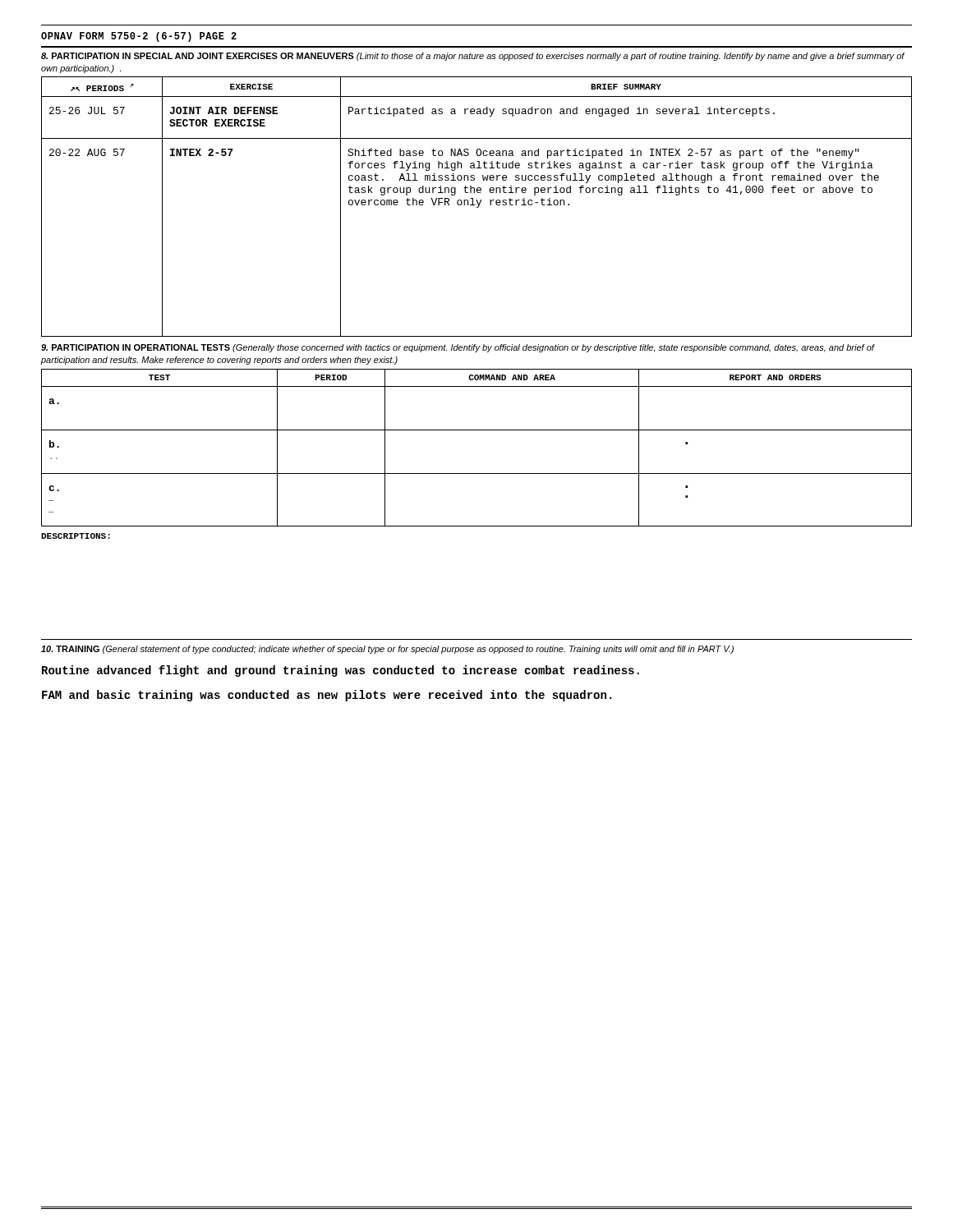953x1232 pixels.
Task: Find the block on this page that starts "PARTICIPATION IN SPECIAL"
Action: pos(472,62)
